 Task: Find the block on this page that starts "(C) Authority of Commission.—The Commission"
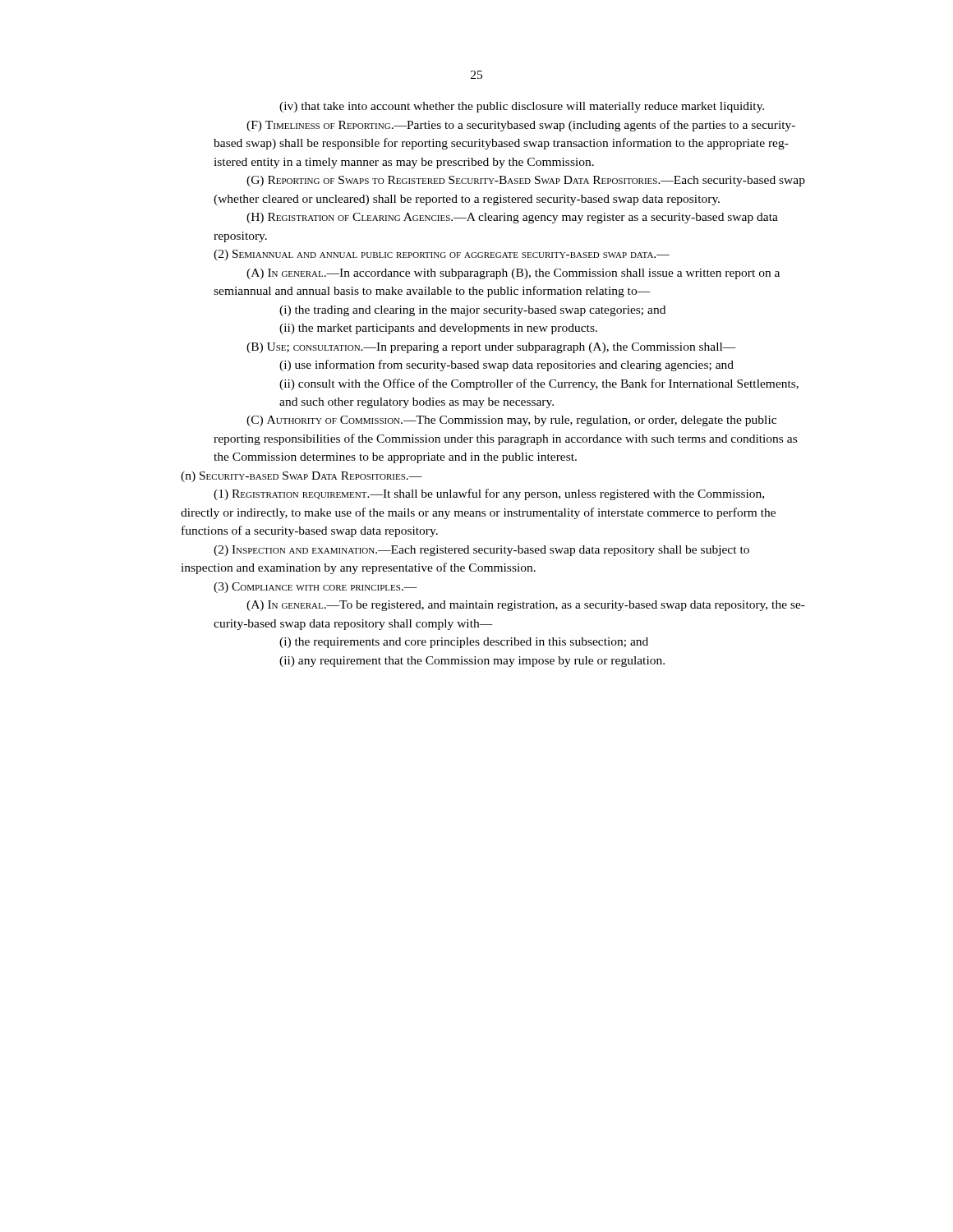click(x=509, y=439)
